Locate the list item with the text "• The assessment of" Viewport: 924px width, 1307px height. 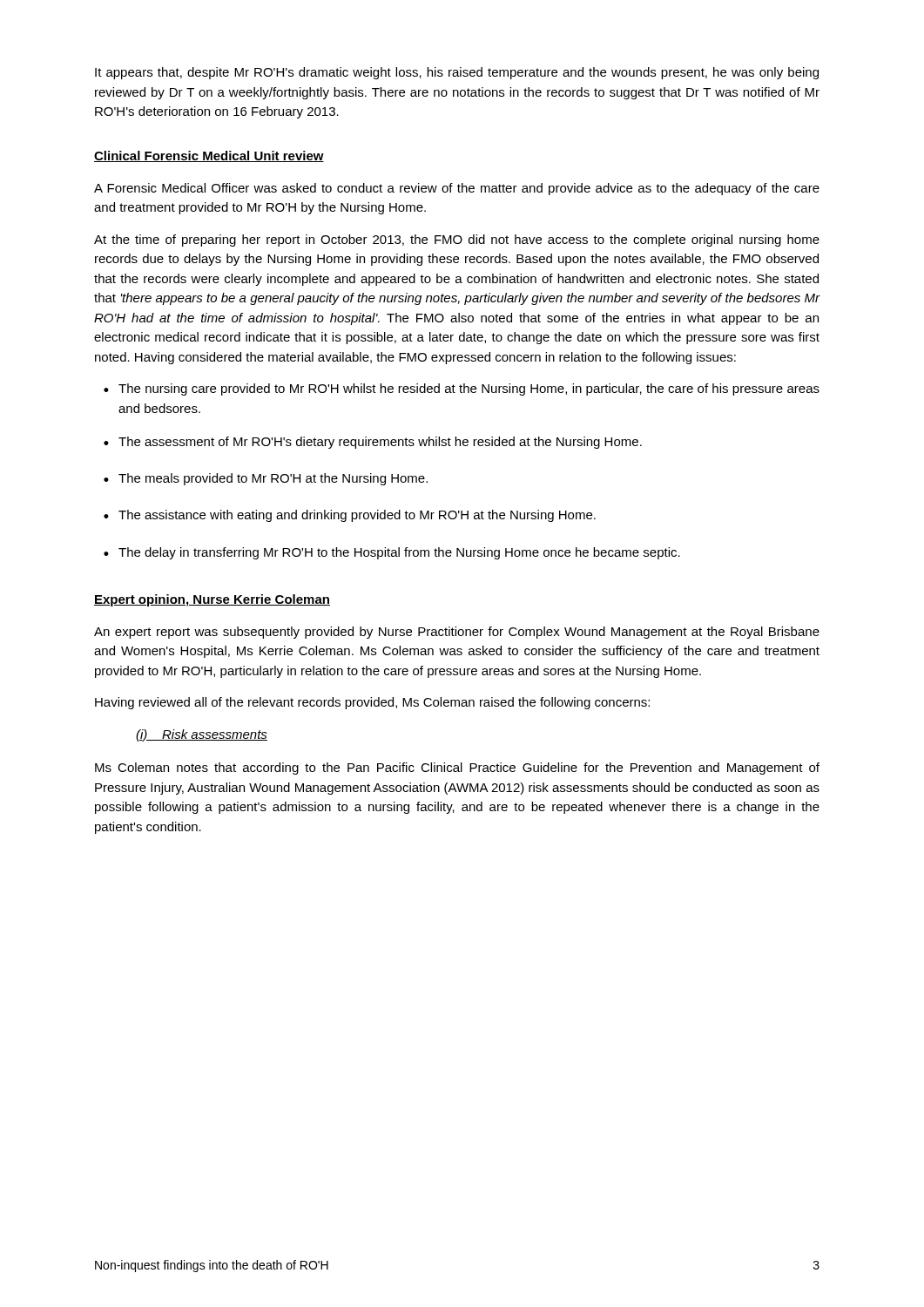point(457,444)
